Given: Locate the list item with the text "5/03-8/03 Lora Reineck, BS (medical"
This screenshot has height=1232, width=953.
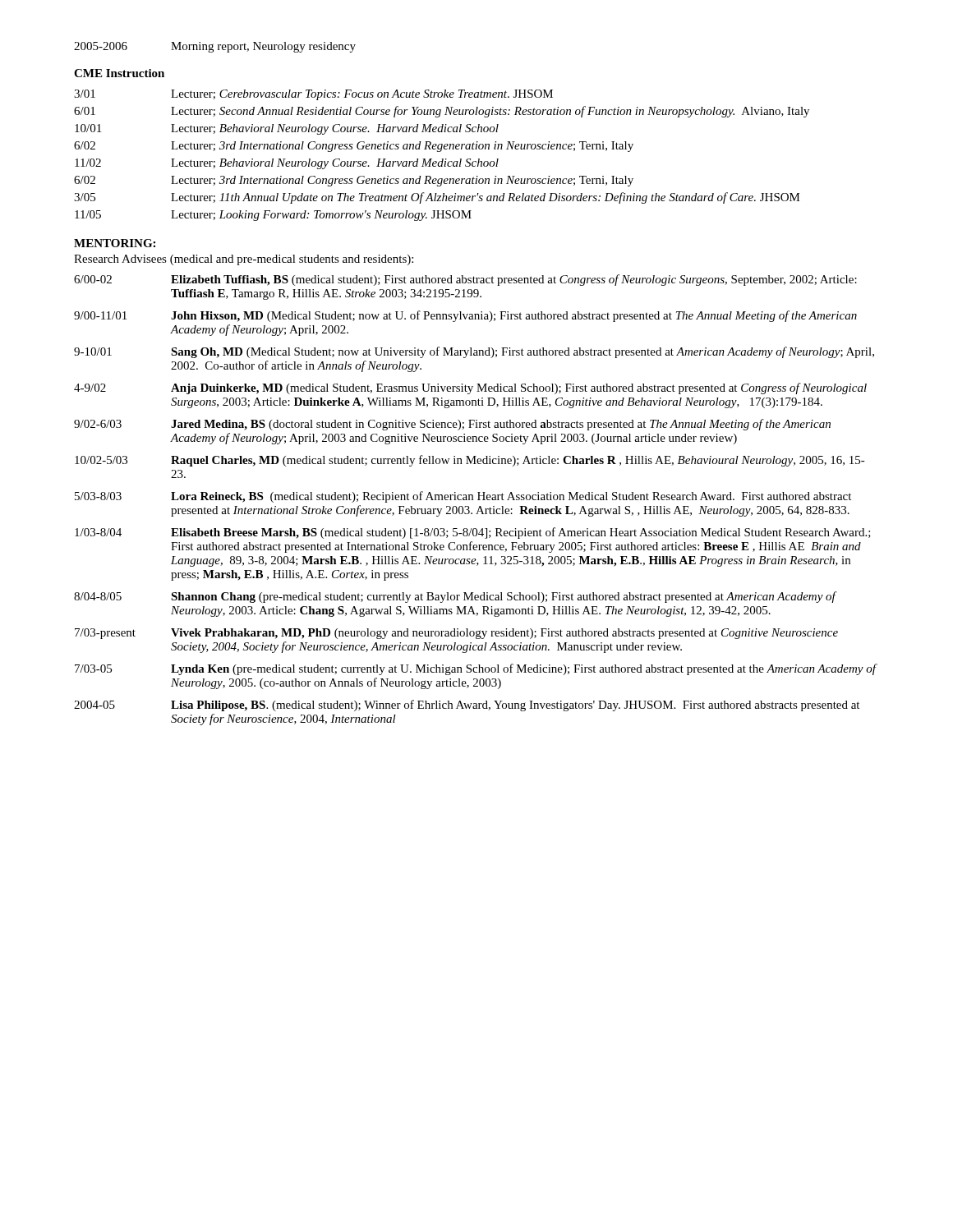Looking at the screenshot, I should (x=476, y=503).
